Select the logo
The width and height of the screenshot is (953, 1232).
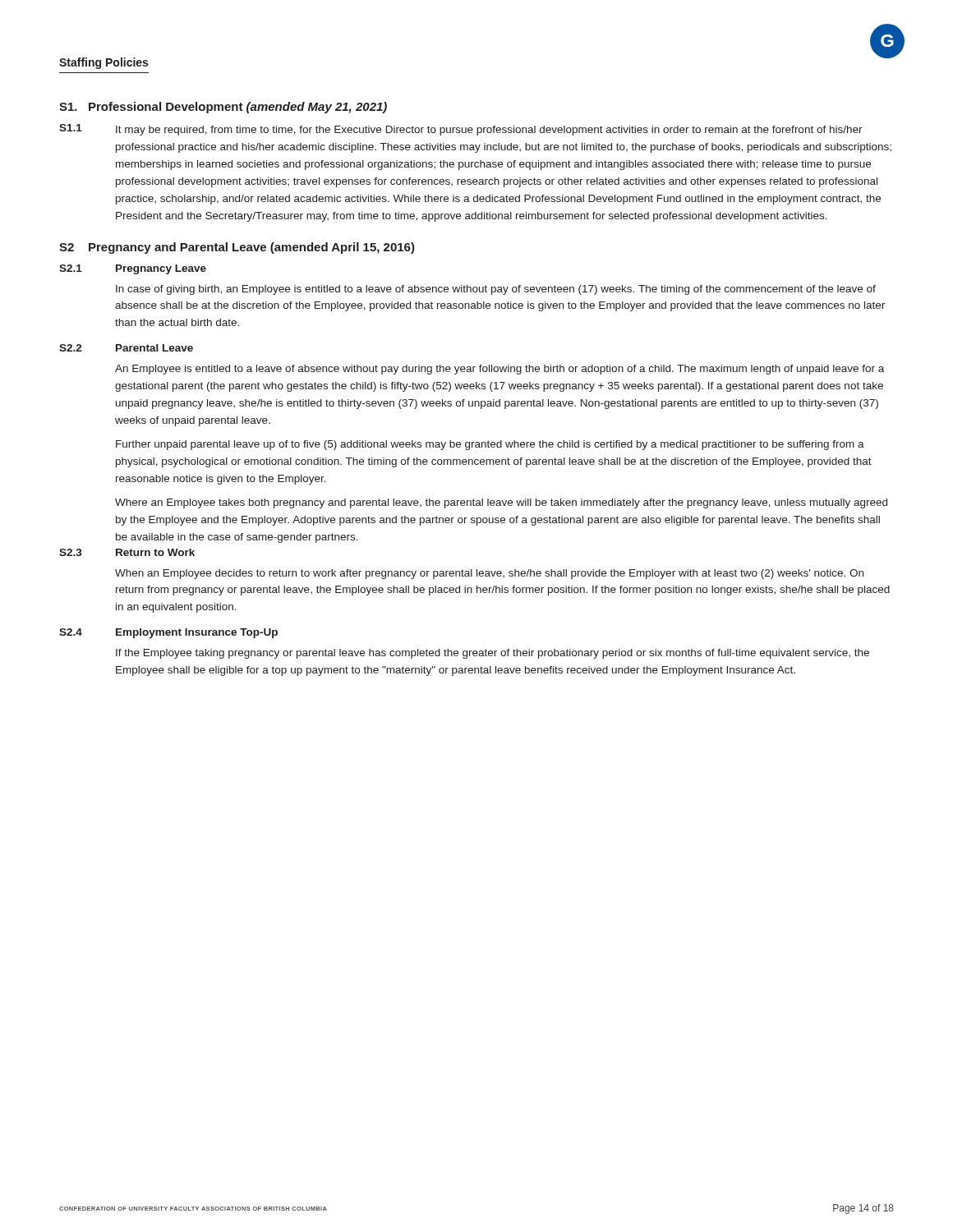[887, 42]
